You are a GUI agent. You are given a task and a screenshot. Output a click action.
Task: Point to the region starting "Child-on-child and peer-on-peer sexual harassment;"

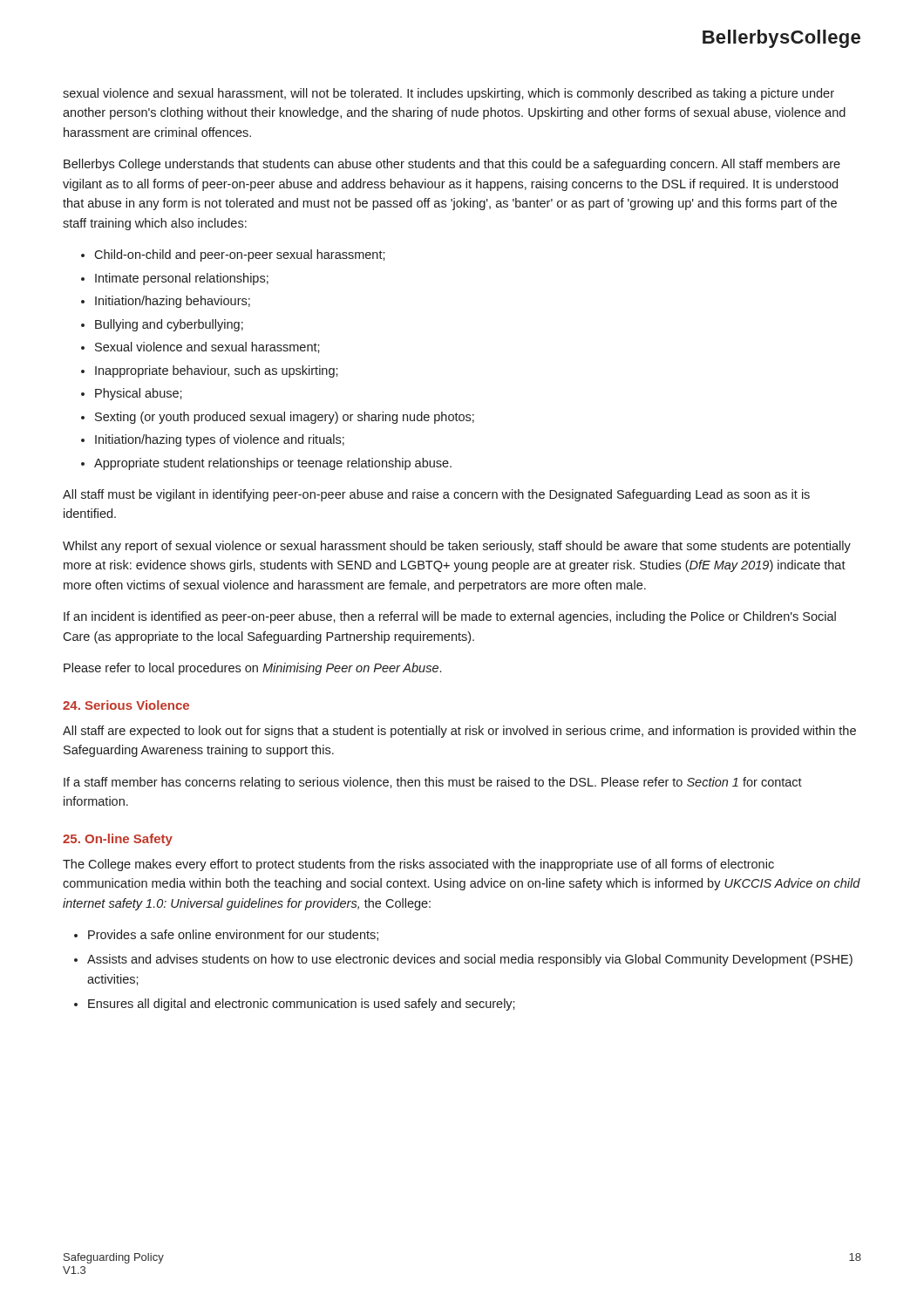[240, 255]
